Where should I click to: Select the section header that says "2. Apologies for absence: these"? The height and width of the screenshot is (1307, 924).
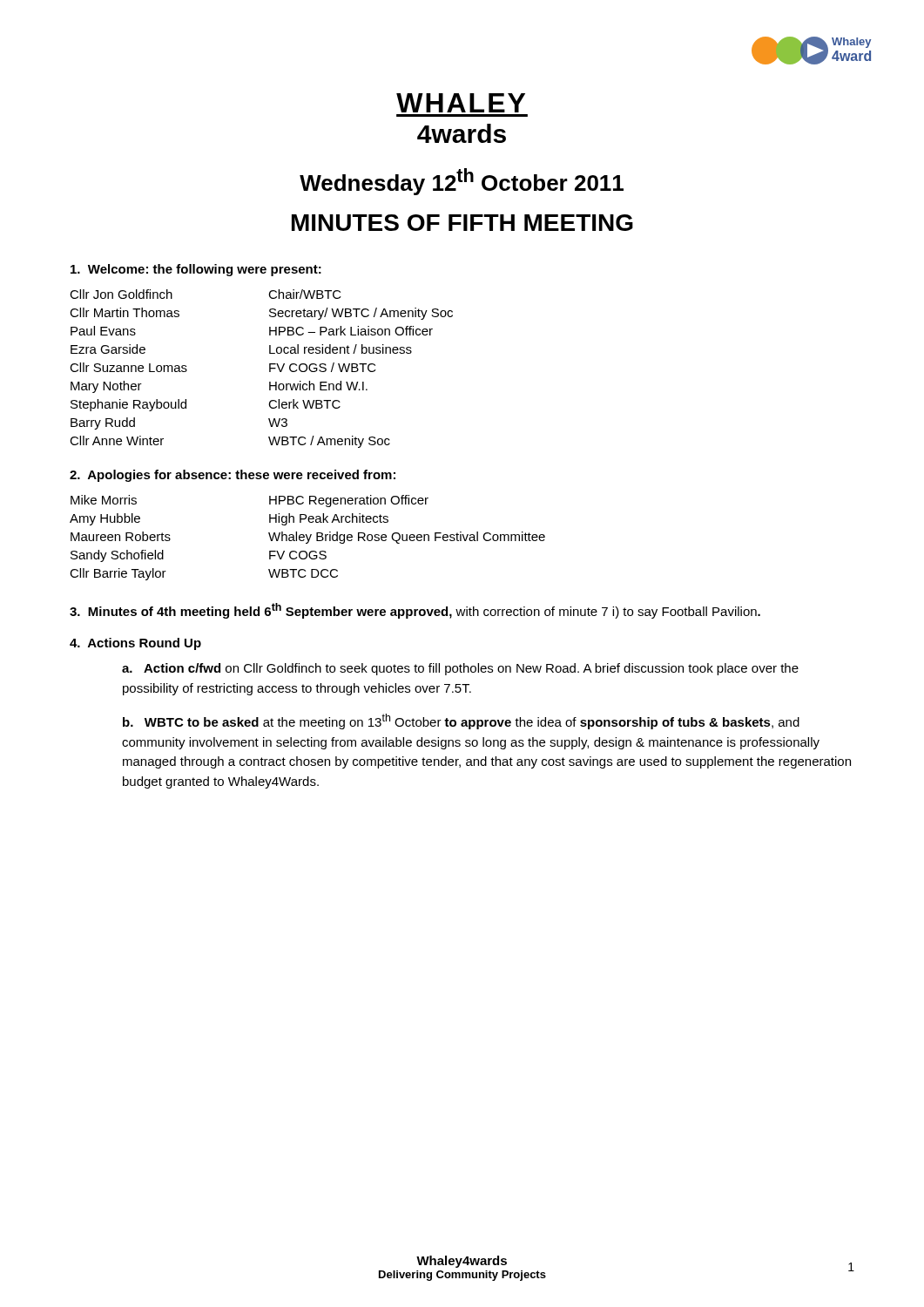click(x=233, y=474)
